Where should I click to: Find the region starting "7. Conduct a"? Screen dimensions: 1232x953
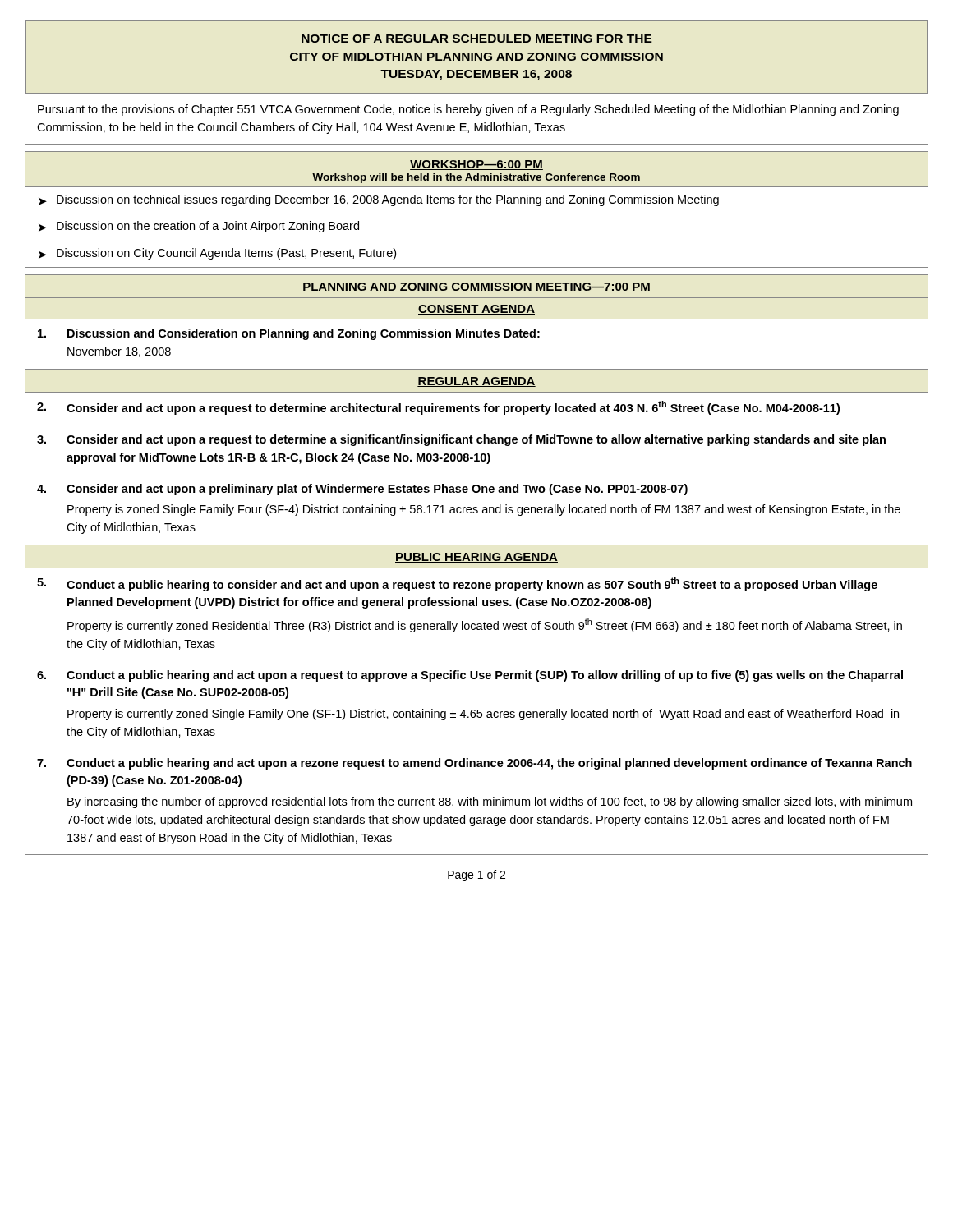point(476,802)
